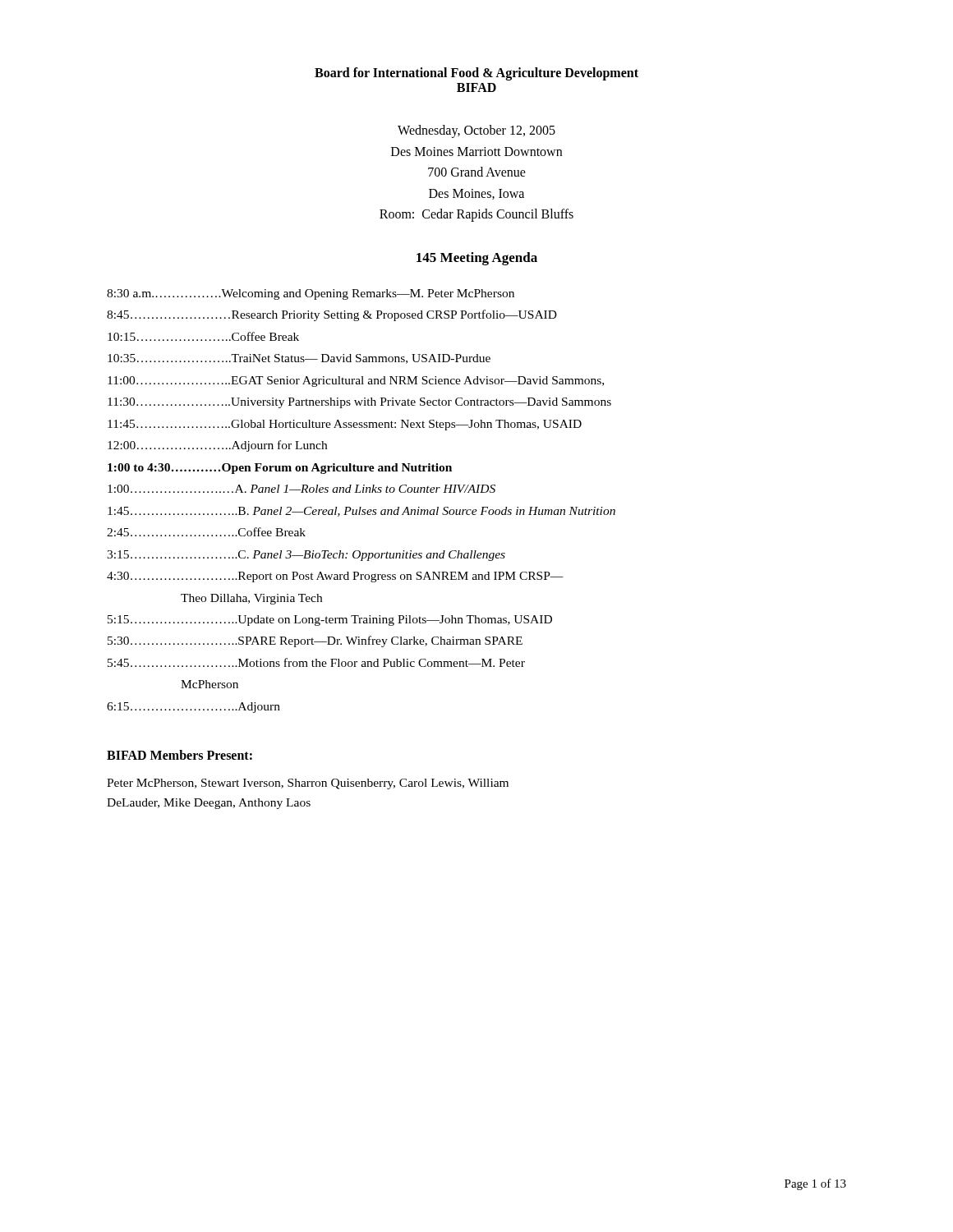Point to the block beginning "Peter McPherson, Stewart Iverson, Sharron Quisenberry, Carol Lewis,"

click(308, 792)
